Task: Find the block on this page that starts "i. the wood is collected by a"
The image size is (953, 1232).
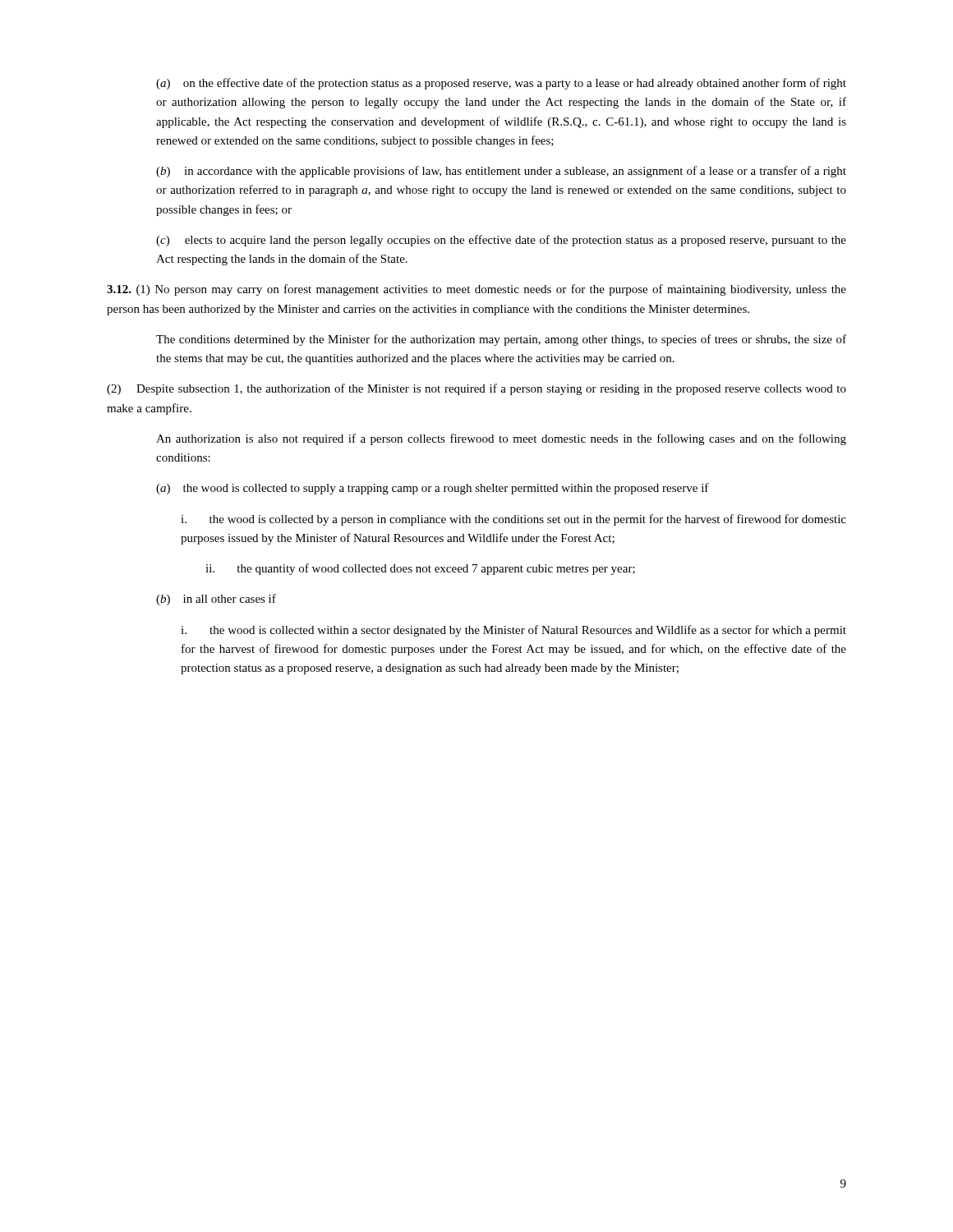Action: [513, 528]
